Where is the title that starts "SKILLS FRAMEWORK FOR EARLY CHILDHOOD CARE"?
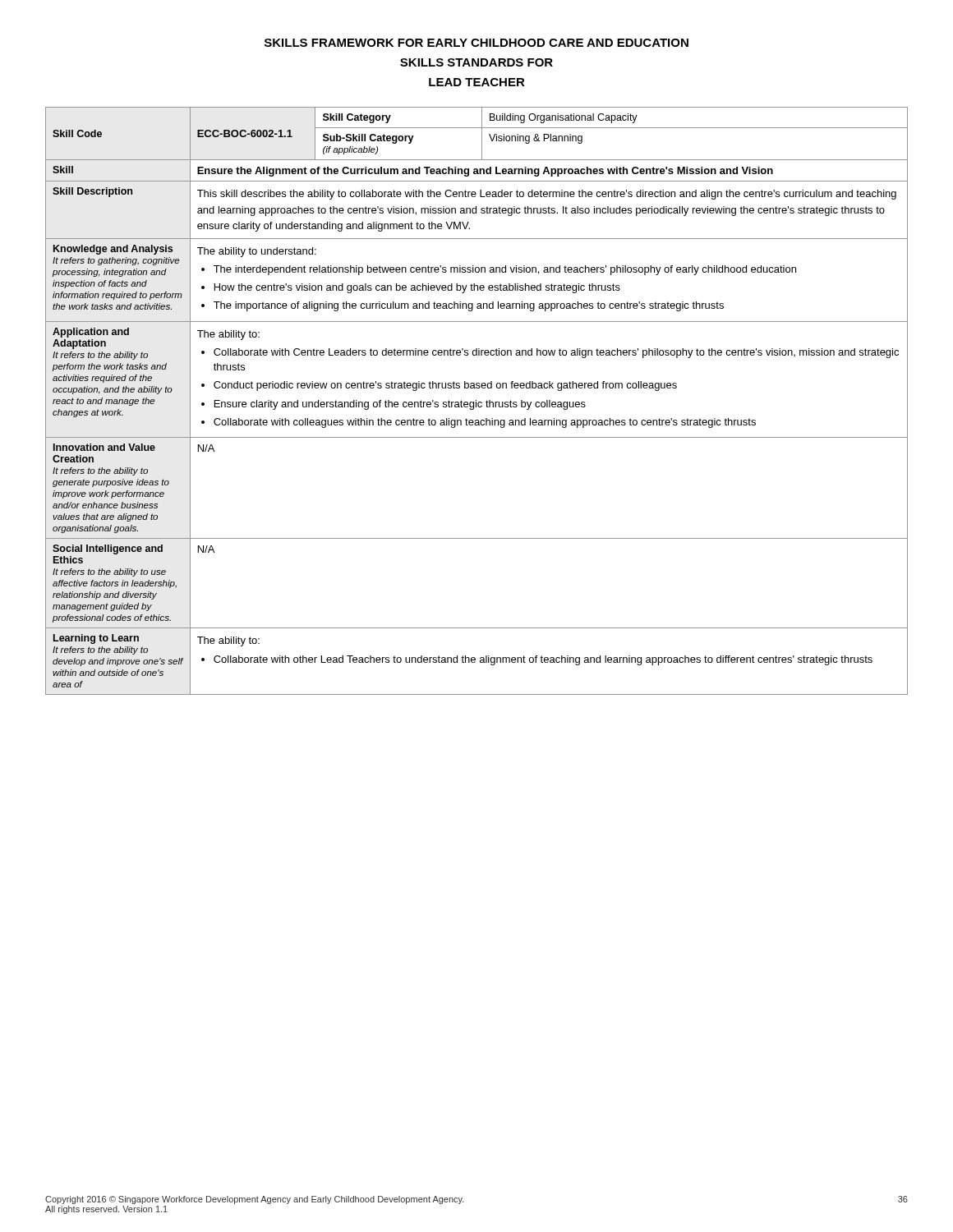Image resolution: width=953 pixels, height=1232 pixels. [x=476, y=62]
